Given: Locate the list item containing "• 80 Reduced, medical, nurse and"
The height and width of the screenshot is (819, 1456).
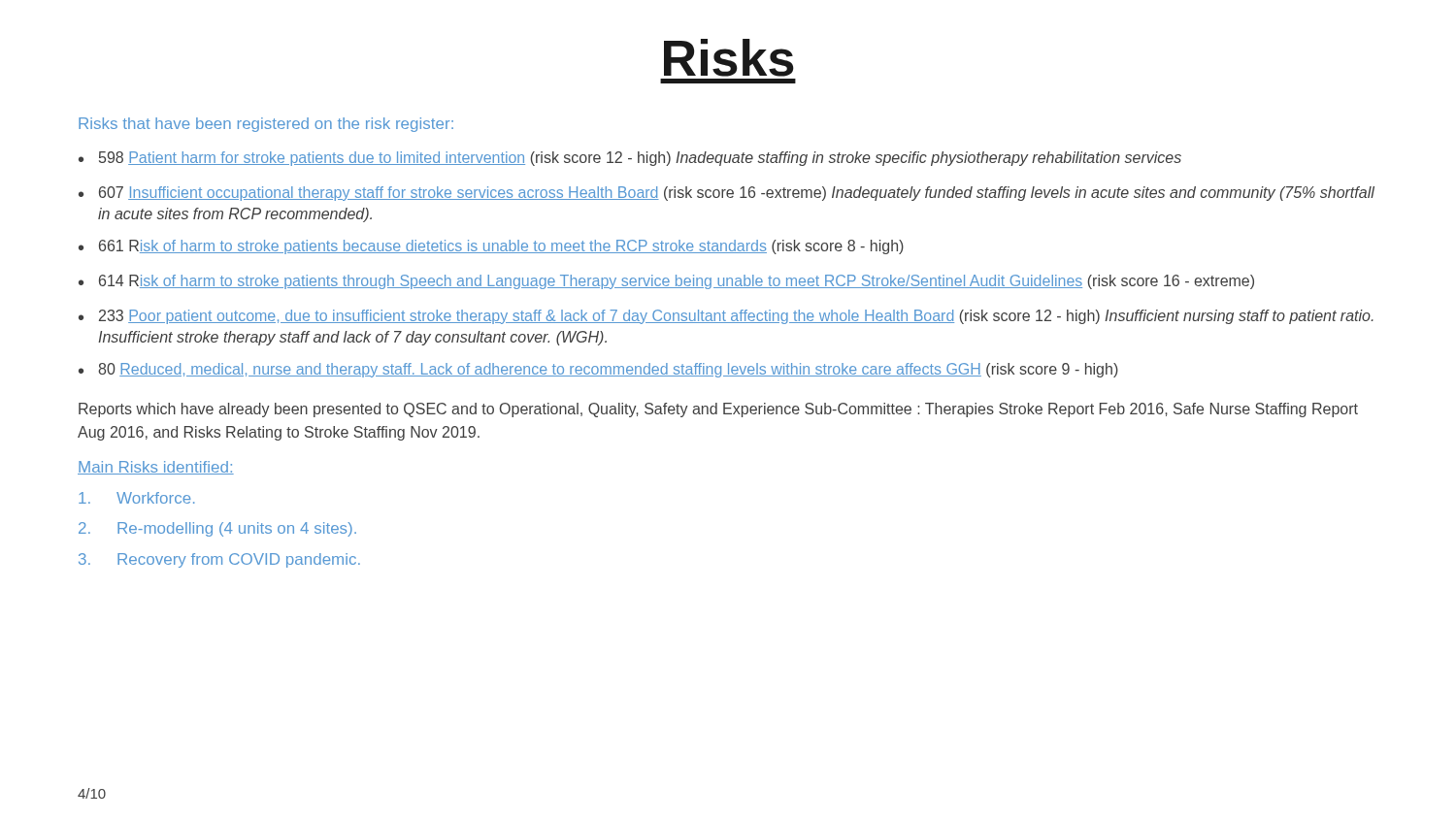Looking at the screenshot, I should [728, 371].
